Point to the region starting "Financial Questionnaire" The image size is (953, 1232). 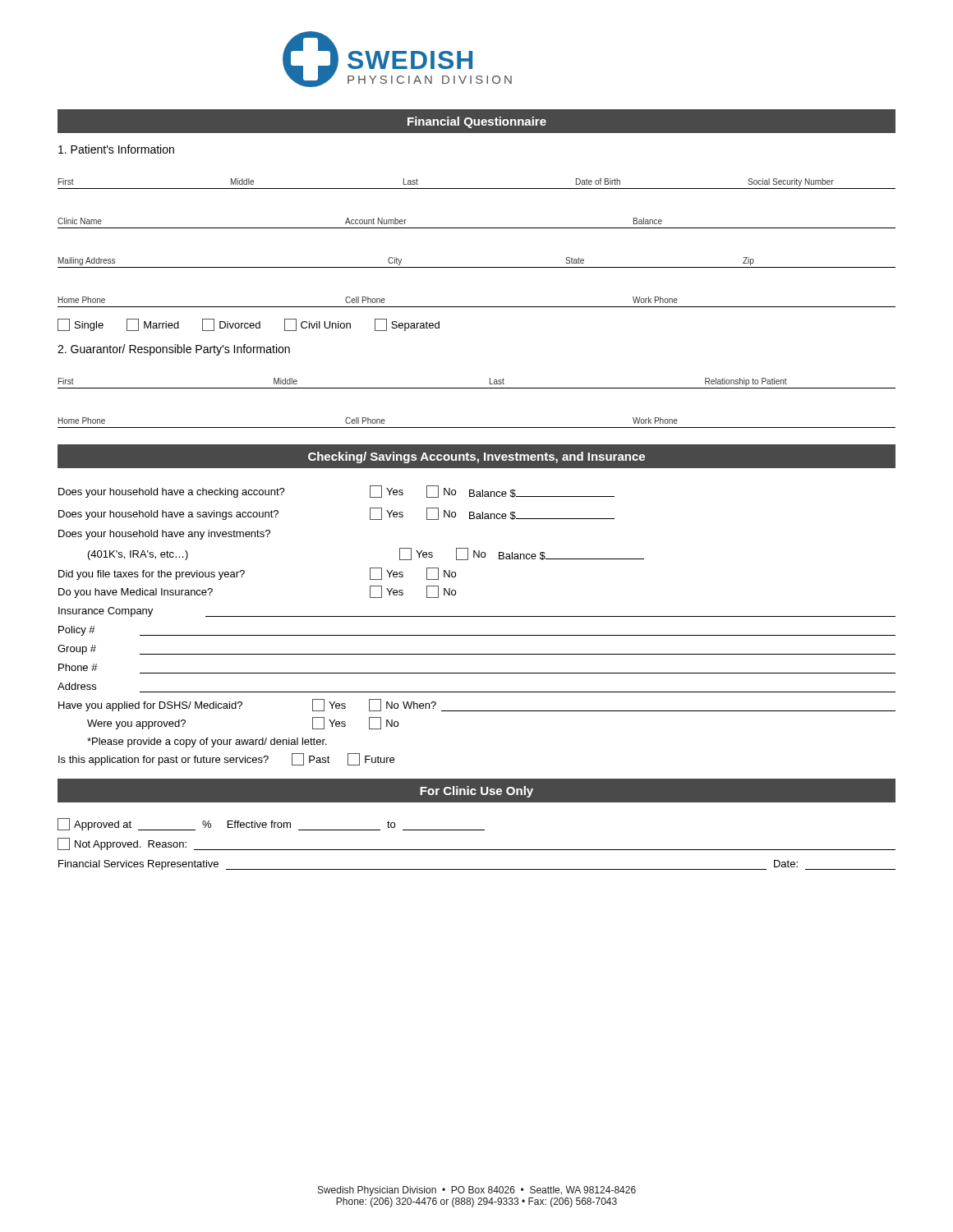[476, 121]
